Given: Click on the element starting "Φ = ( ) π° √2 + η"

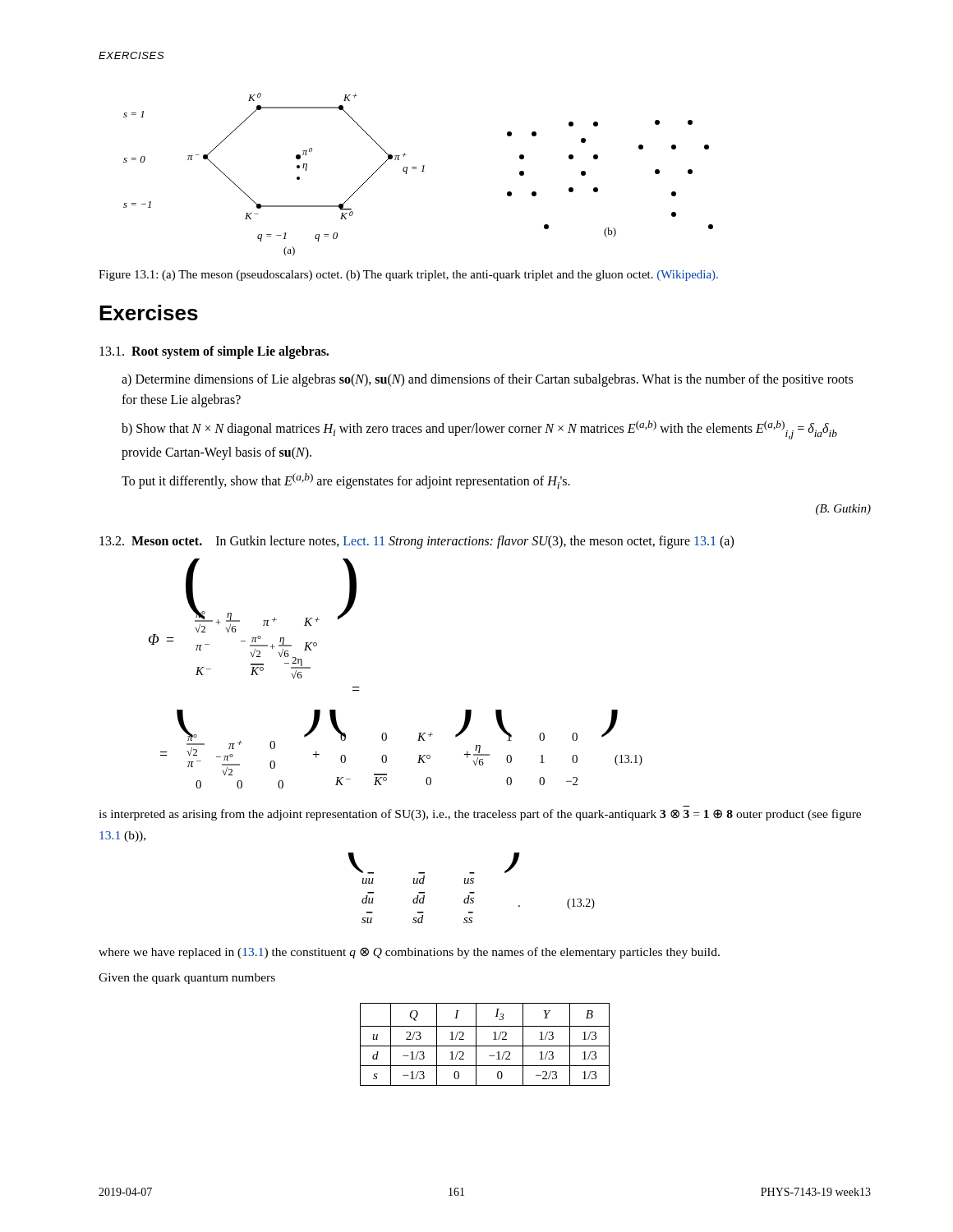Looking at the screenshot, I should (485, 680).
